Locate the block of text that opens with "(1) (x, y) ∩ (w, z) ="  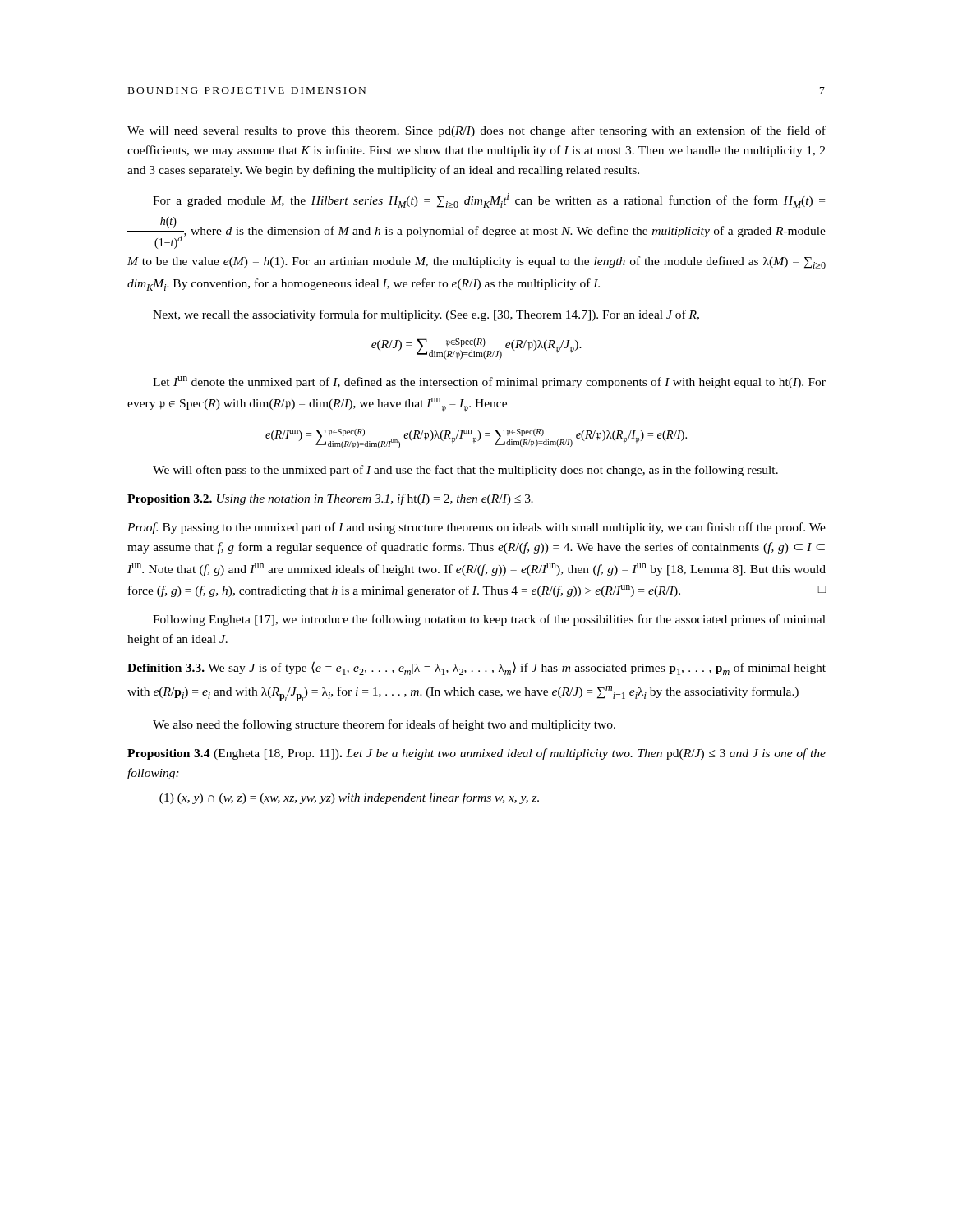point(492,798)
